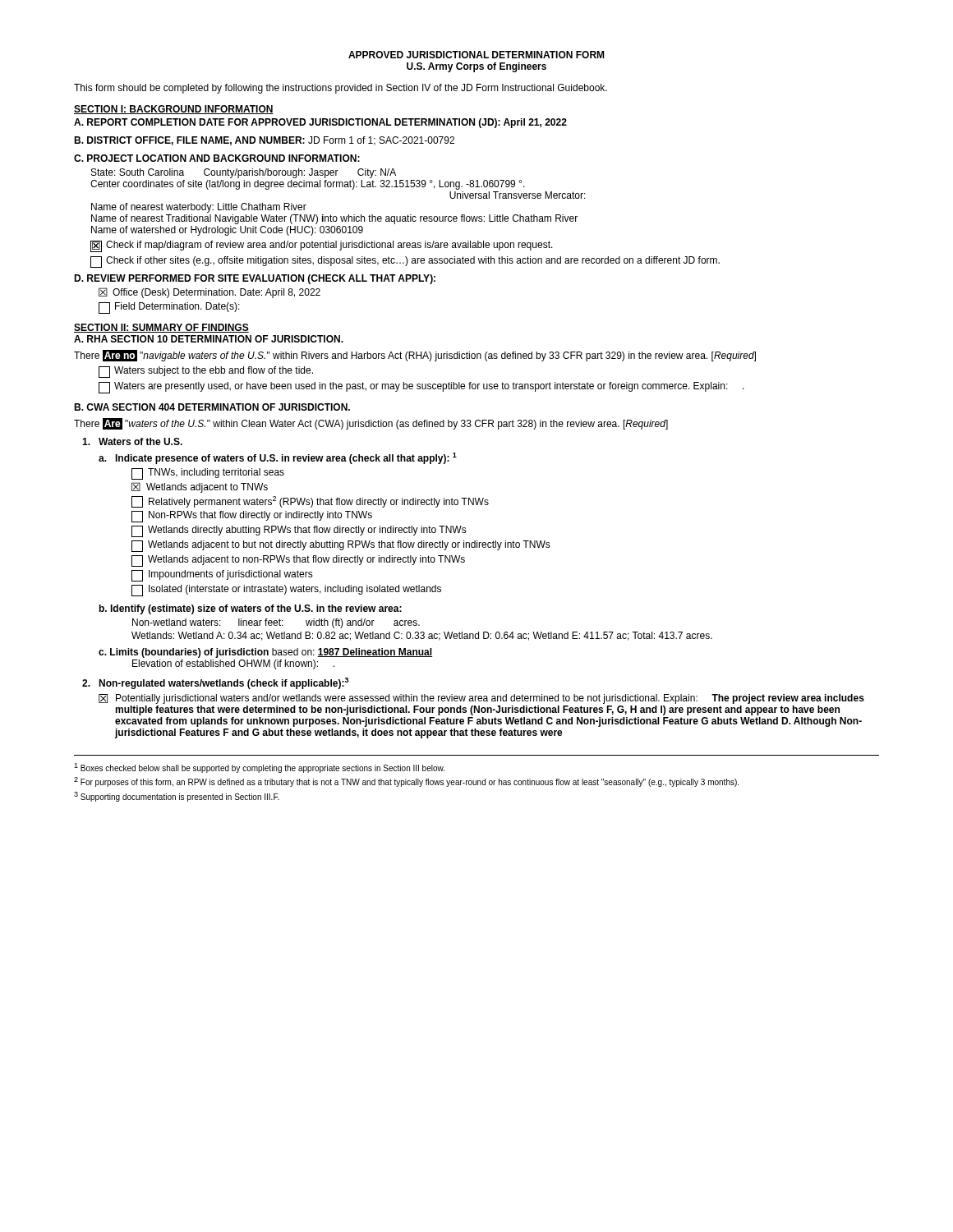The image size is (953, 1232).
Task: Navigate to the block starting "☒ Office (Desk) Determination. Date: April 8, 2022"
Action: 209,293
